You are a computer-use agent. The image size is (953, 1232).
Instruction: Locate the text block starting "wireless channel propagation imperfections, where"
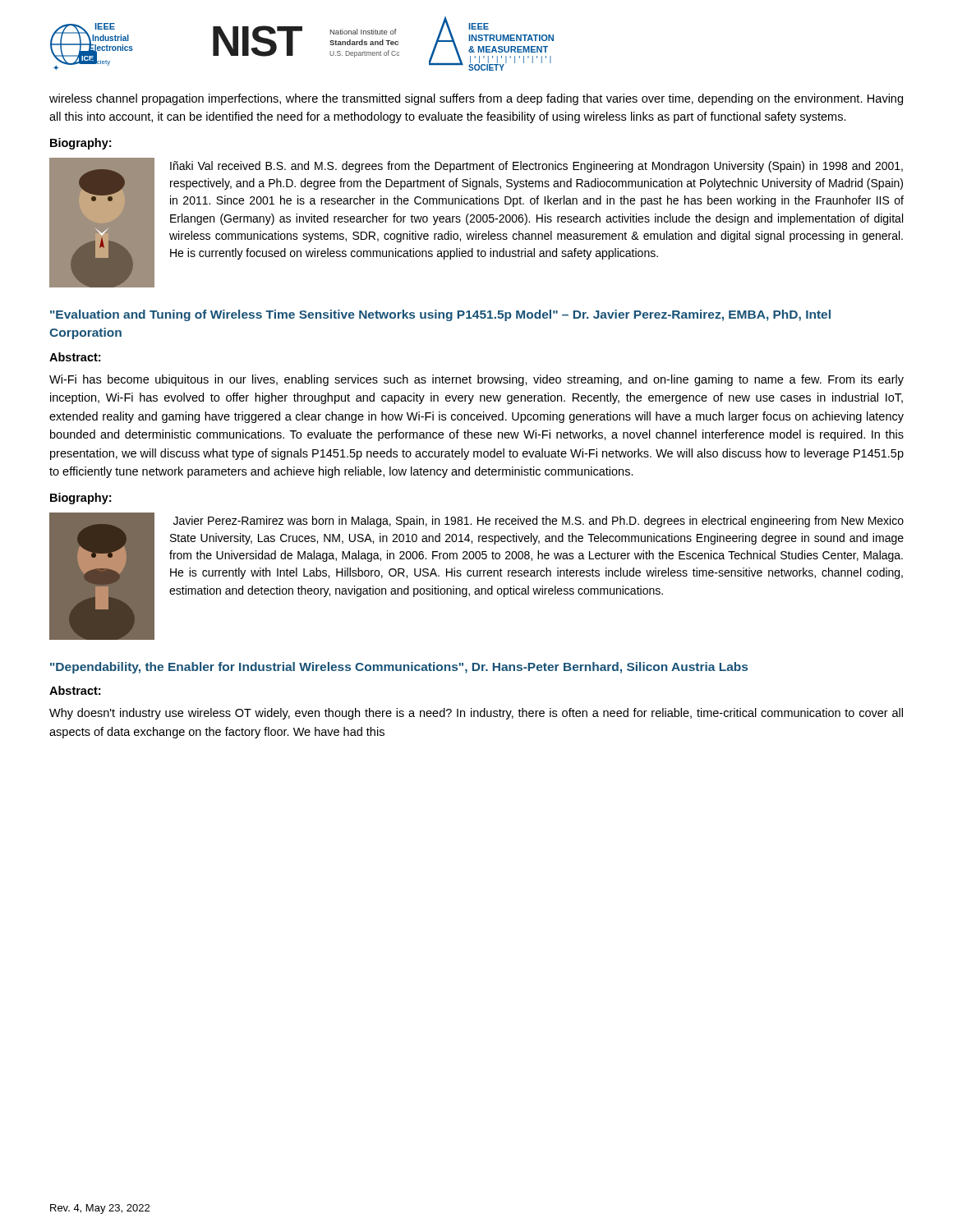pos(476,108)
